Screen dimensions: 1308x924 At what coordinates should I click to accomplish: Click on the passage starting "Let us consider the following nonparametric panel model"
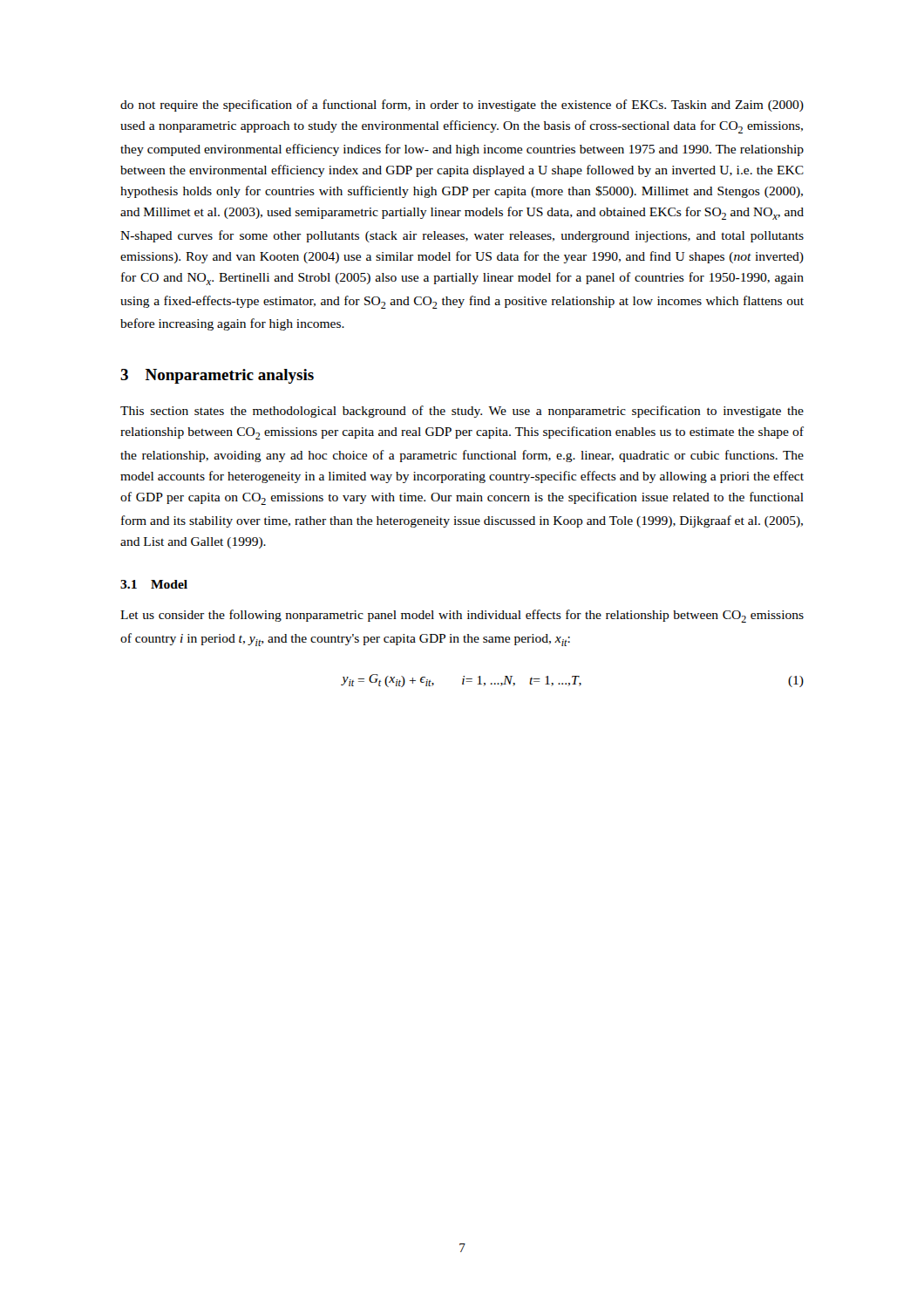(462, 628)
